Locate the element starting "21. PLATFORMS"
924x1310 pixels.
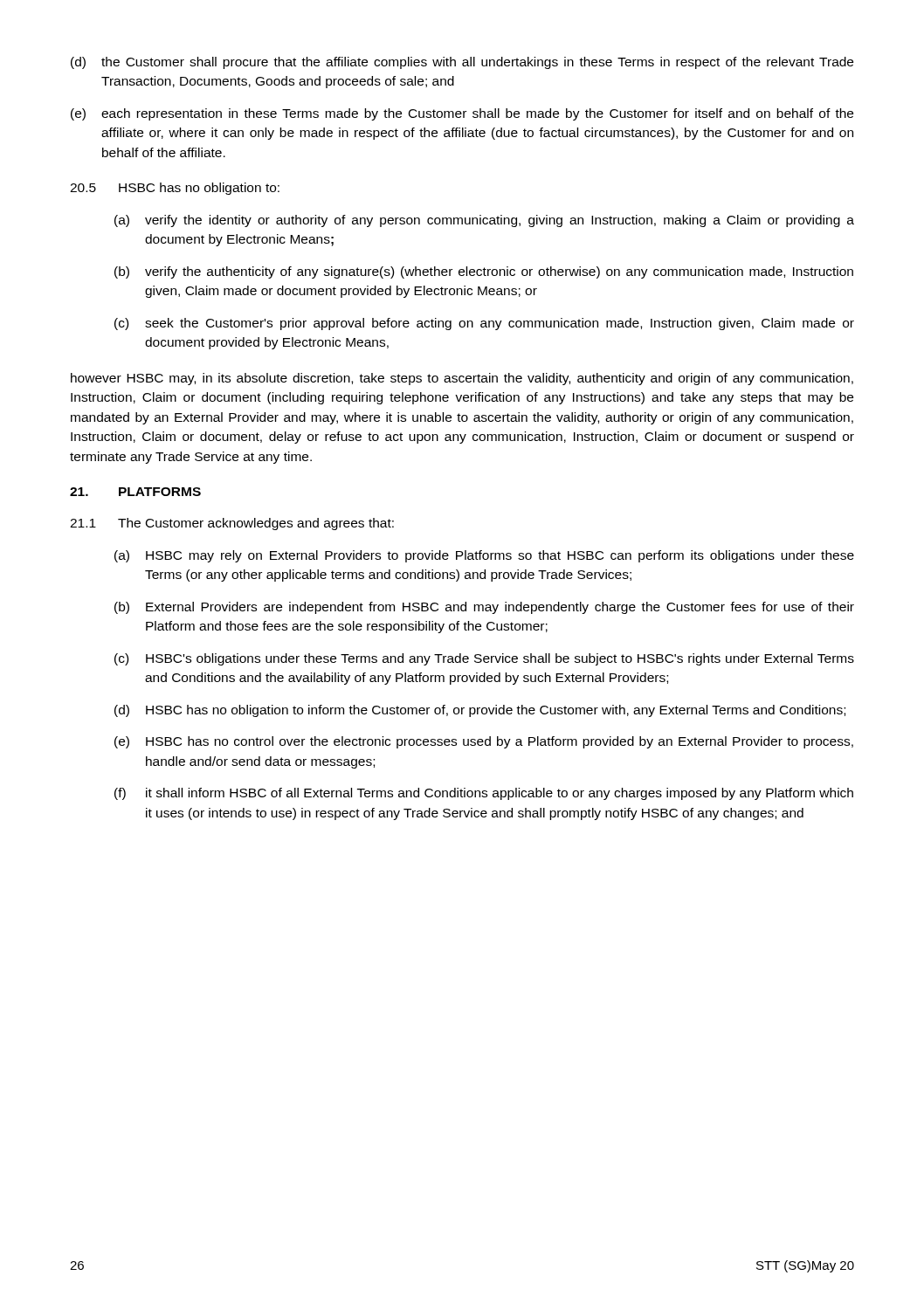pos(136,492)
